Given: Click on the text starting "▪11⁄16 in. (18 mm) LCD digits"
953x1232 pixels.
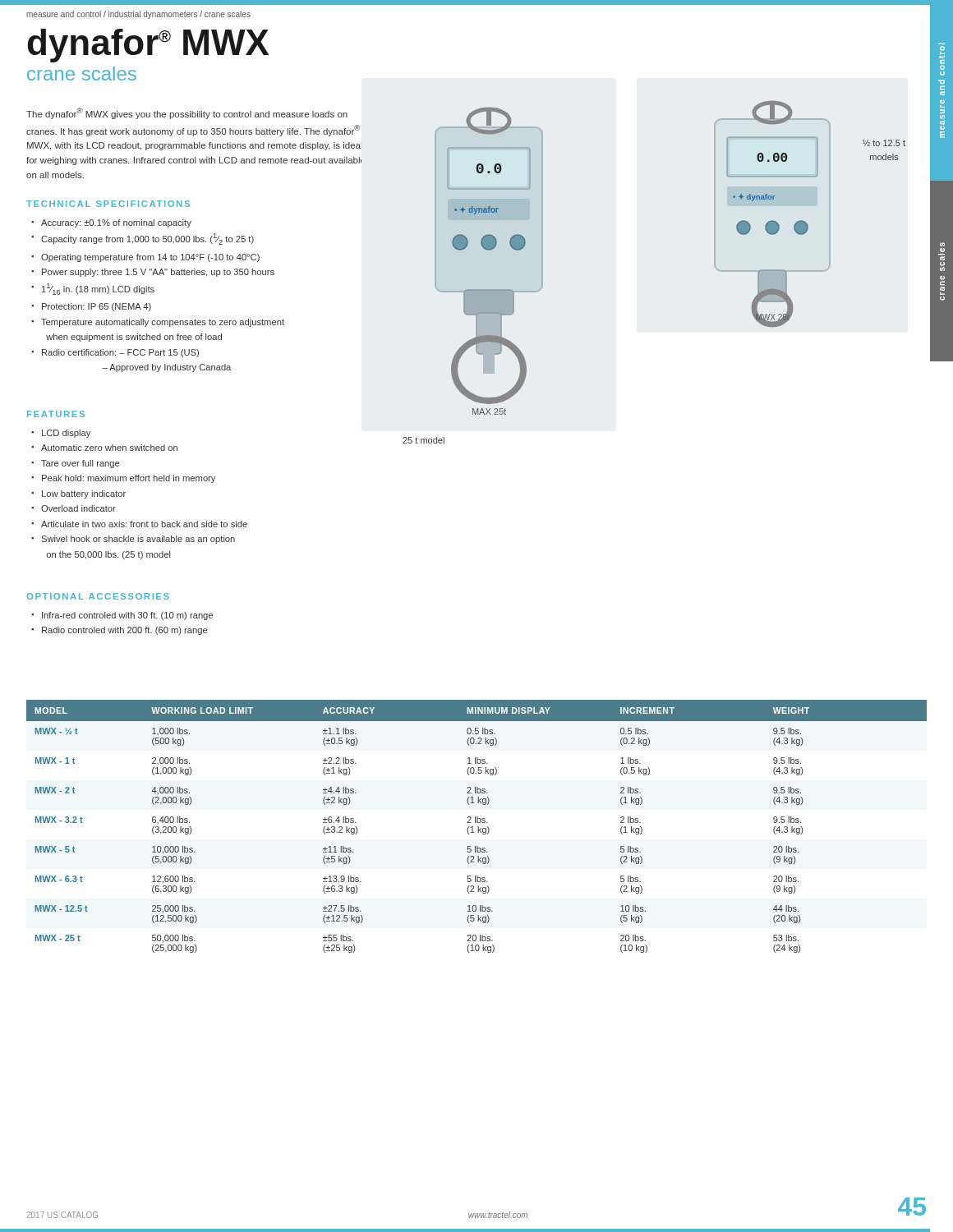Looking at the screenshot, I should coord(98,289).
